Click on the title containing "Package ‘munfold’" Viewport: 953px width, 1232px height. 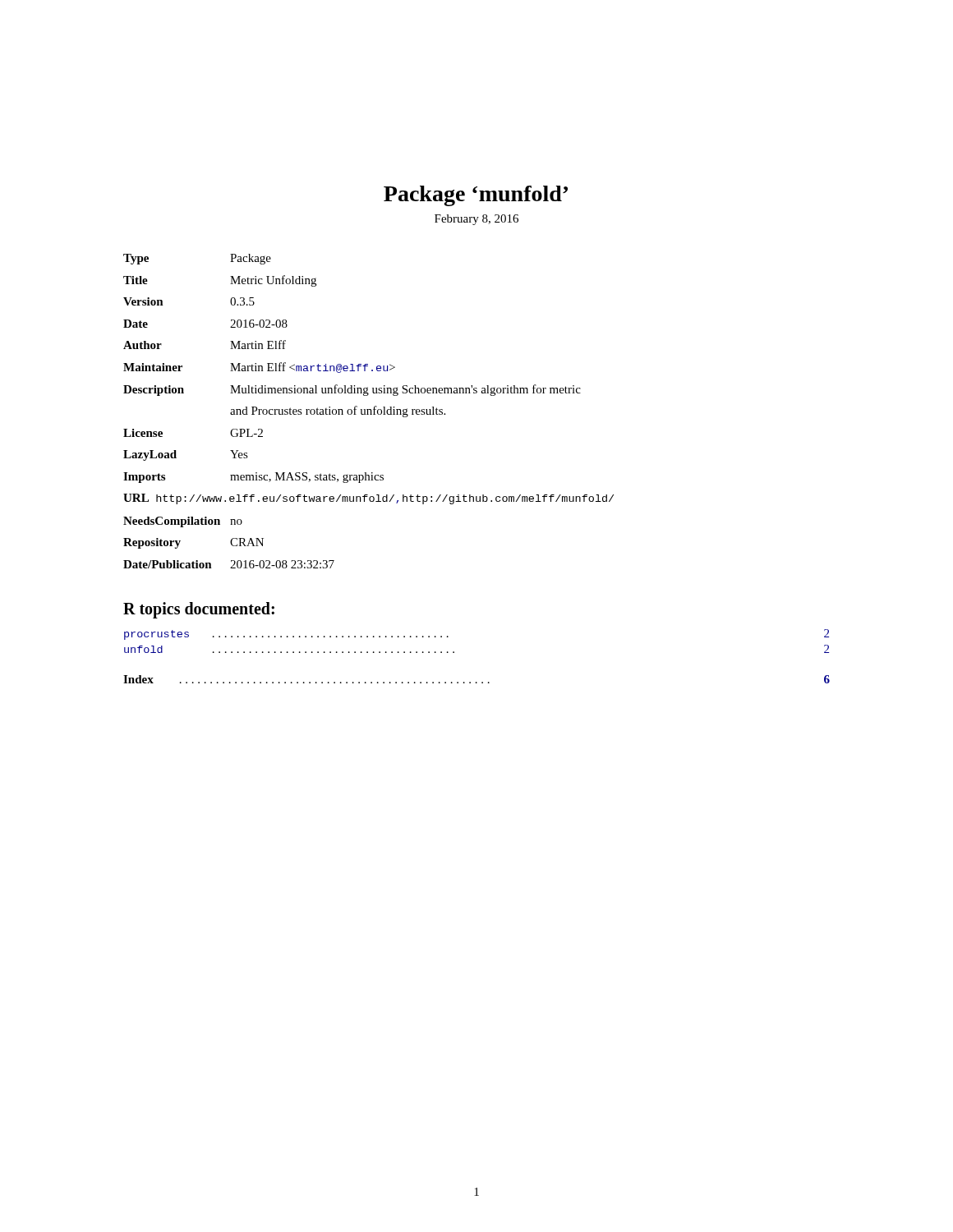tap(476, 194)
